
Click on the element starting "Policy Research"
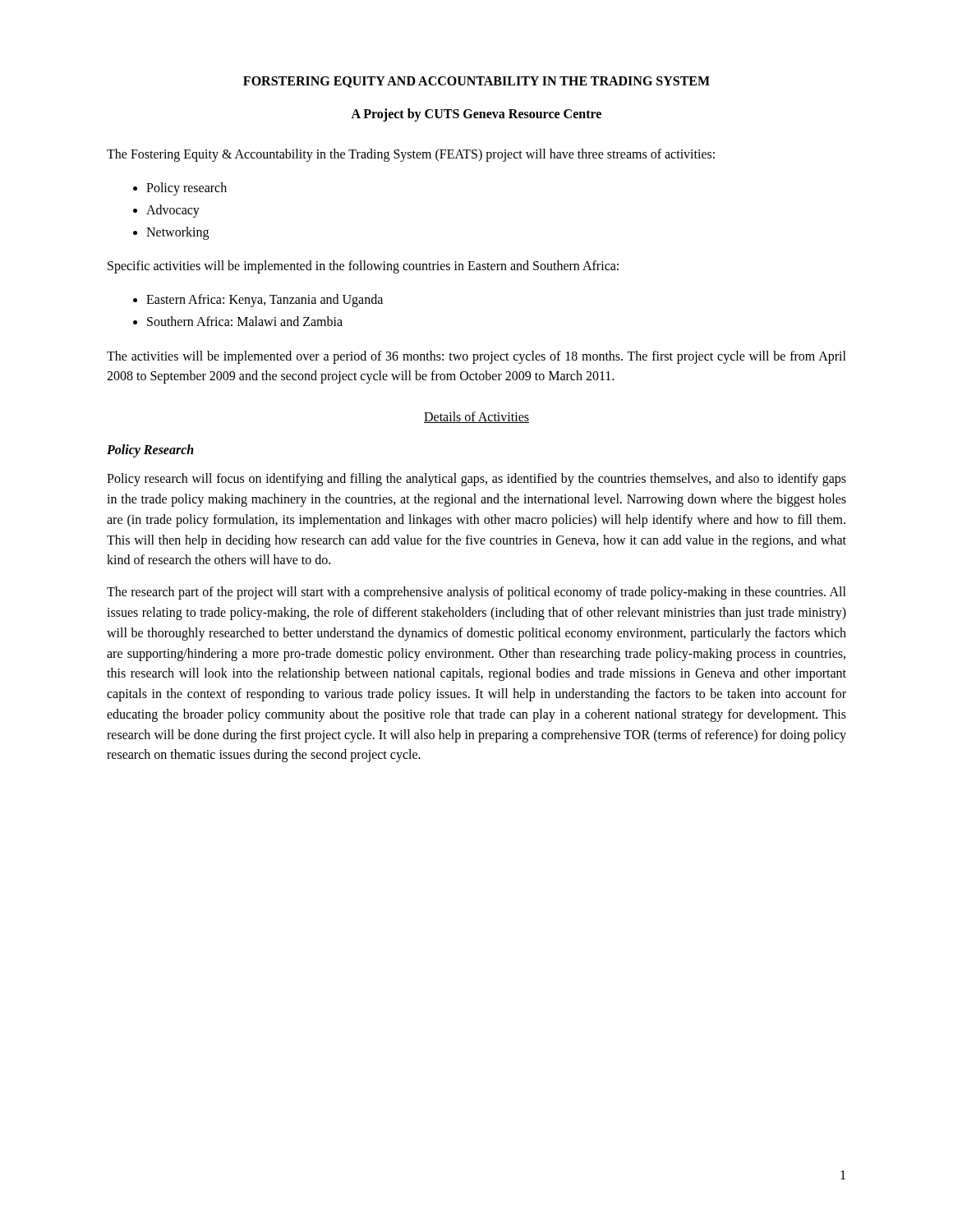coord(150,450)
